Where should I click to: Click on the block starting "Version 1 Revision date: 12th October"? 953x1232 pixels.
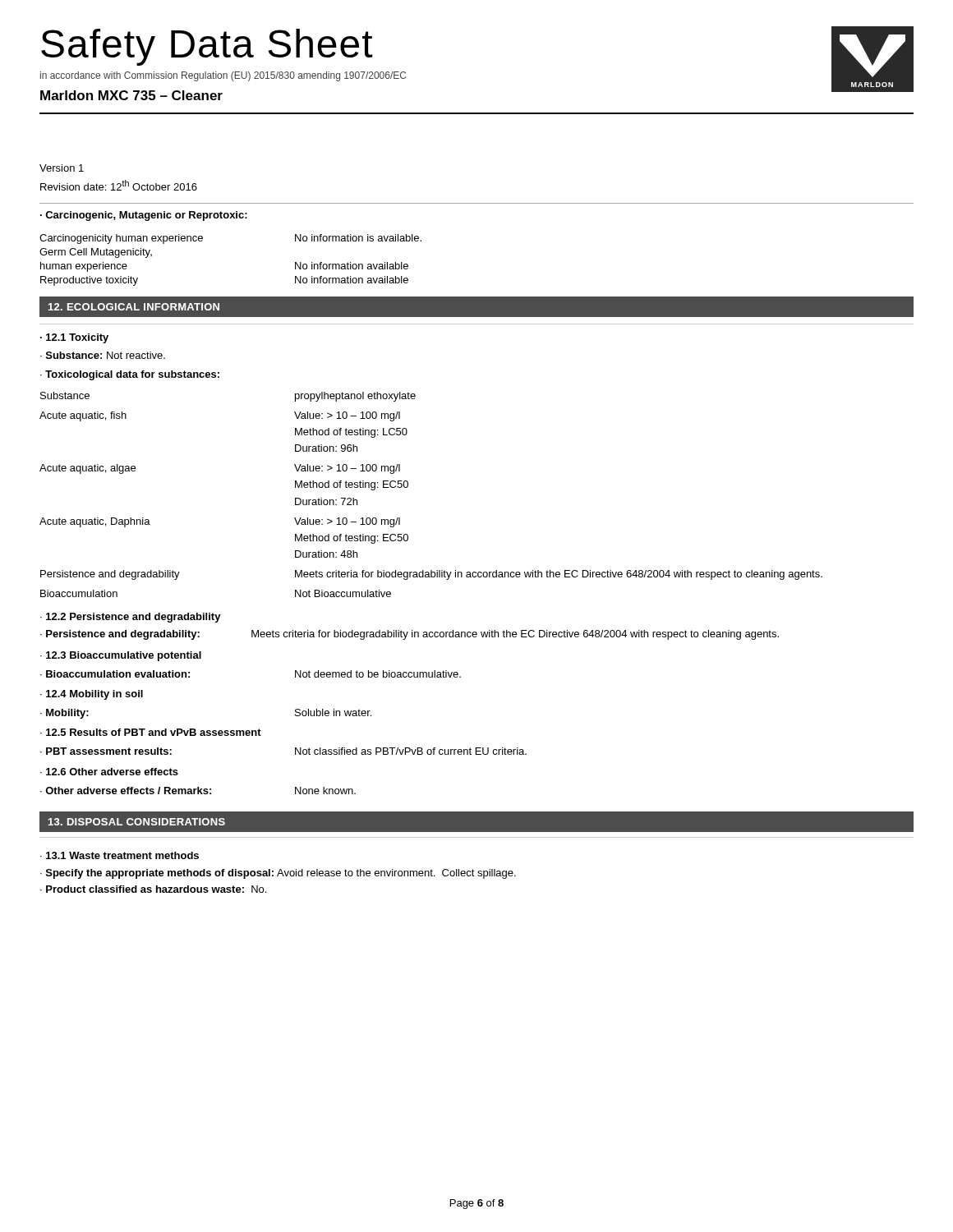point(118,177)
